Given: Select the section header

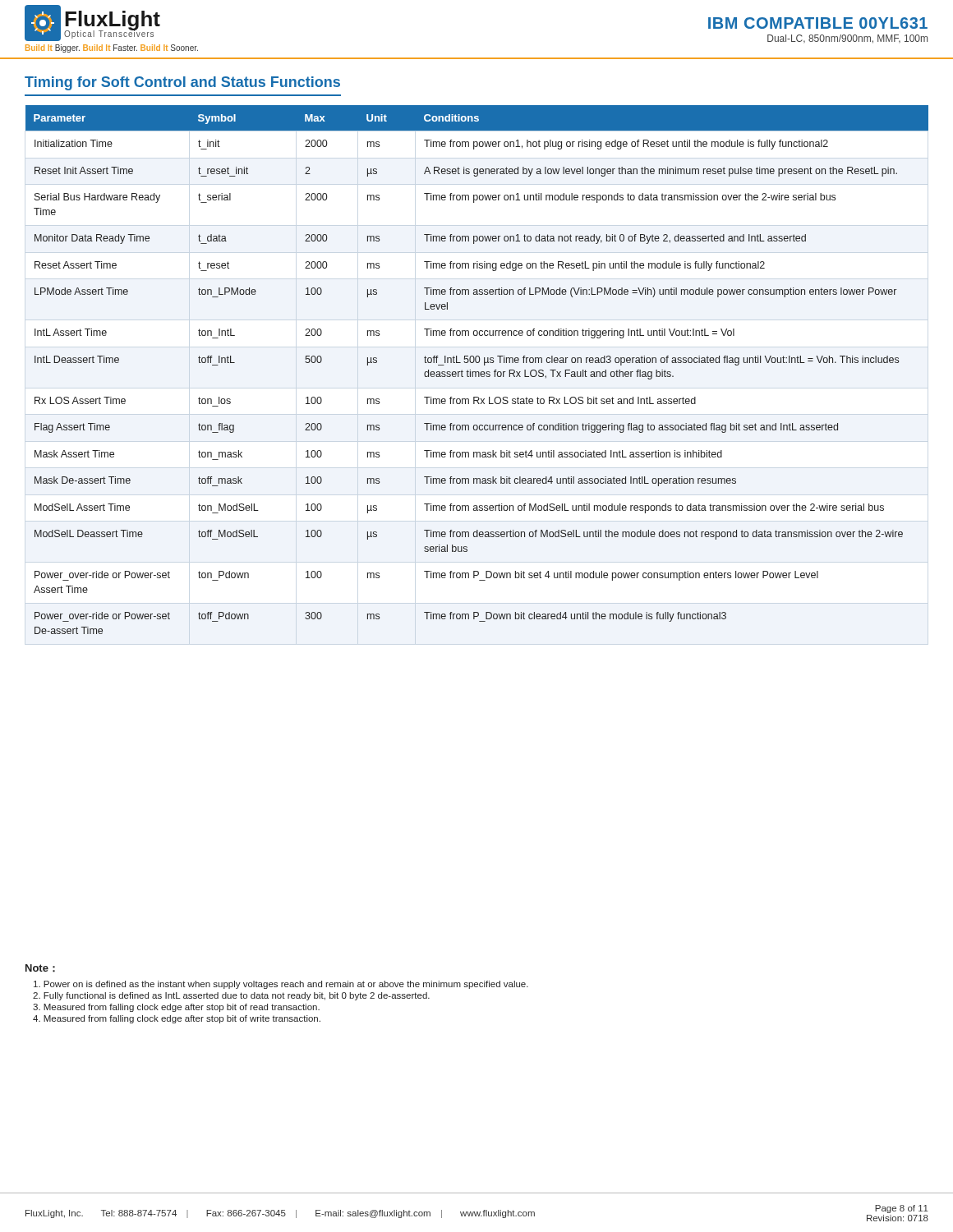Looking at the screenshot, I should 183,85.
